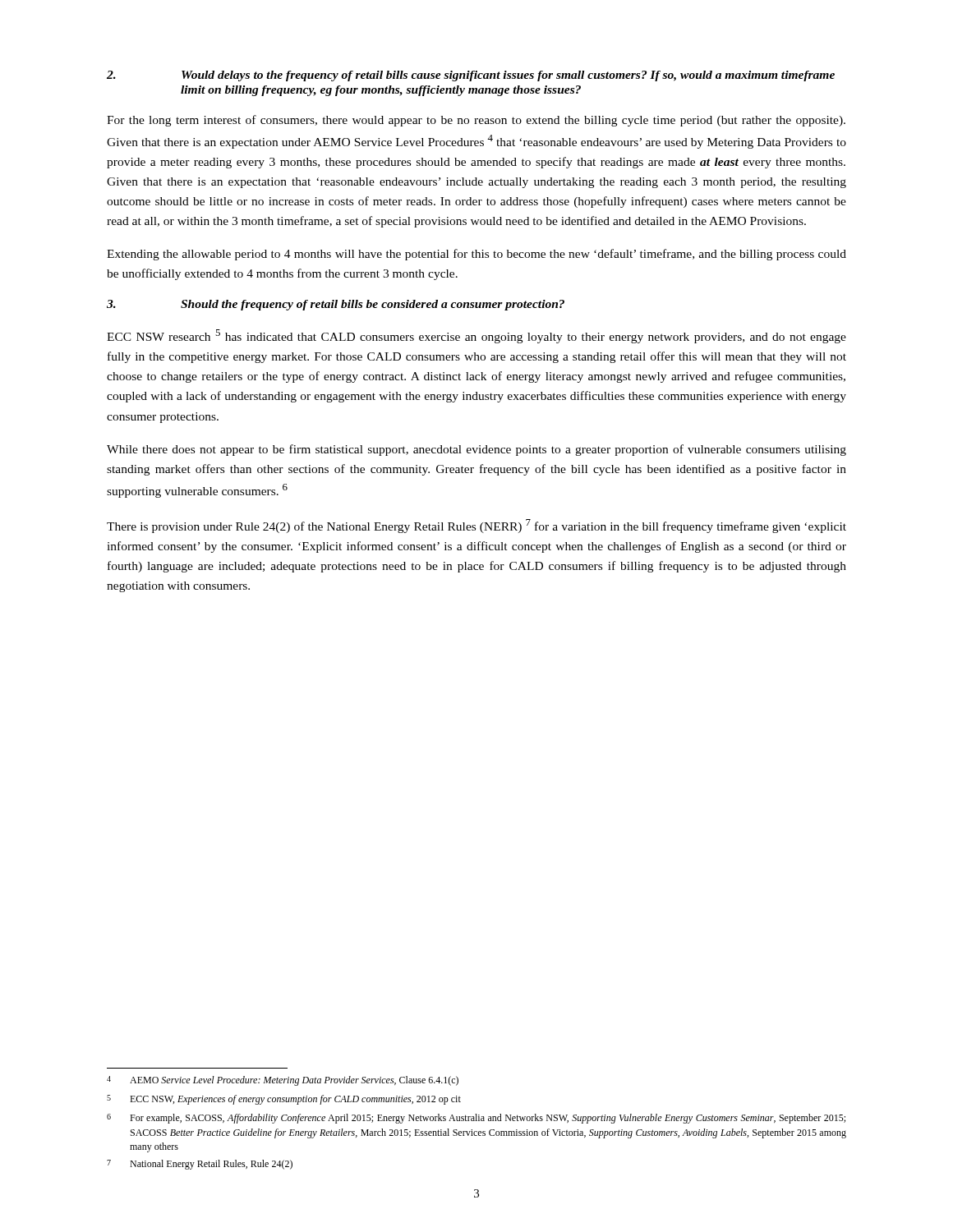Locate the element starting "2. Would delays"

(476, 82)
